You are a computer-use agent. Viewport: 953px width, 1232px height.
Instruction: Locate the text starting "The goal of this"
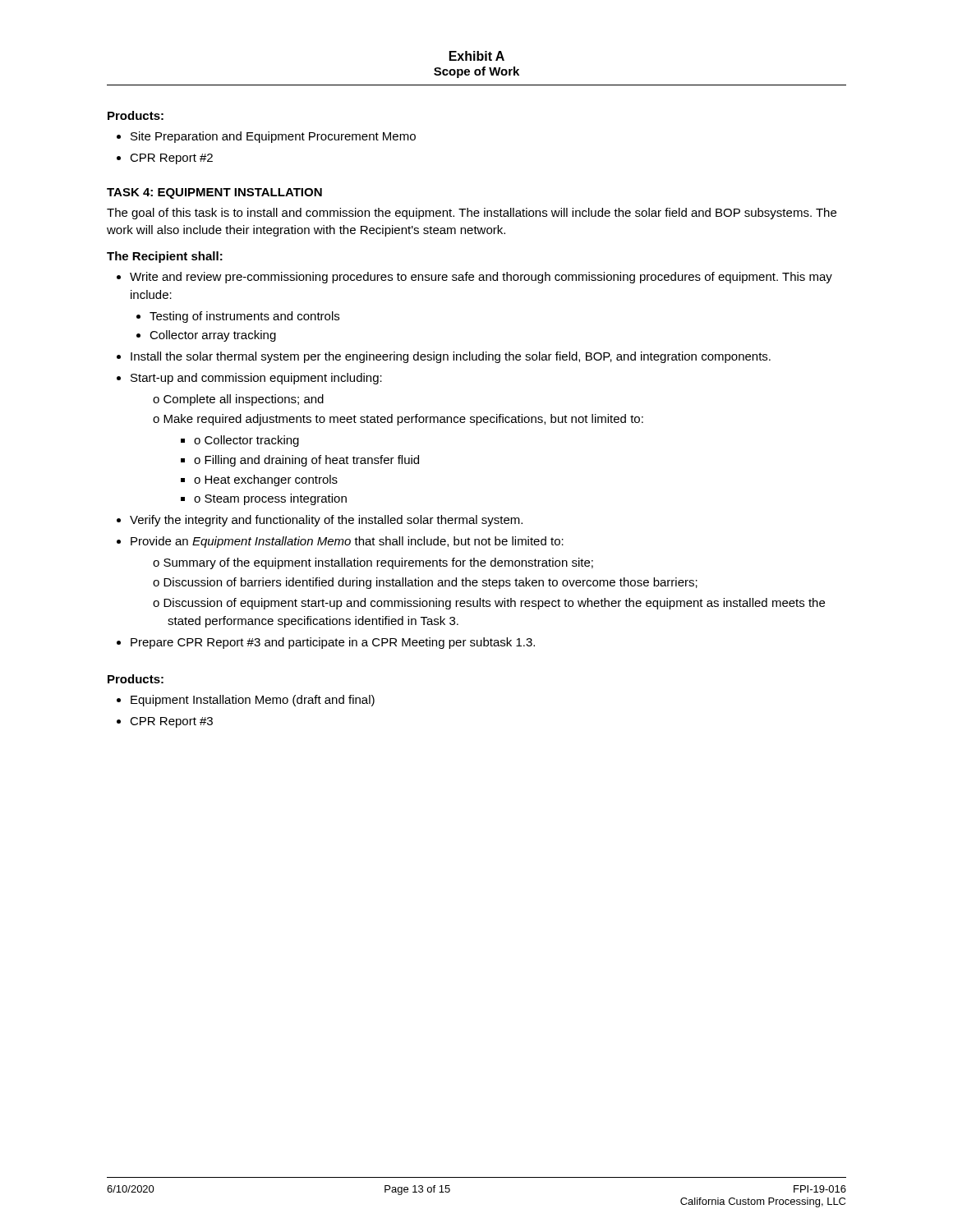coord(472,221)
